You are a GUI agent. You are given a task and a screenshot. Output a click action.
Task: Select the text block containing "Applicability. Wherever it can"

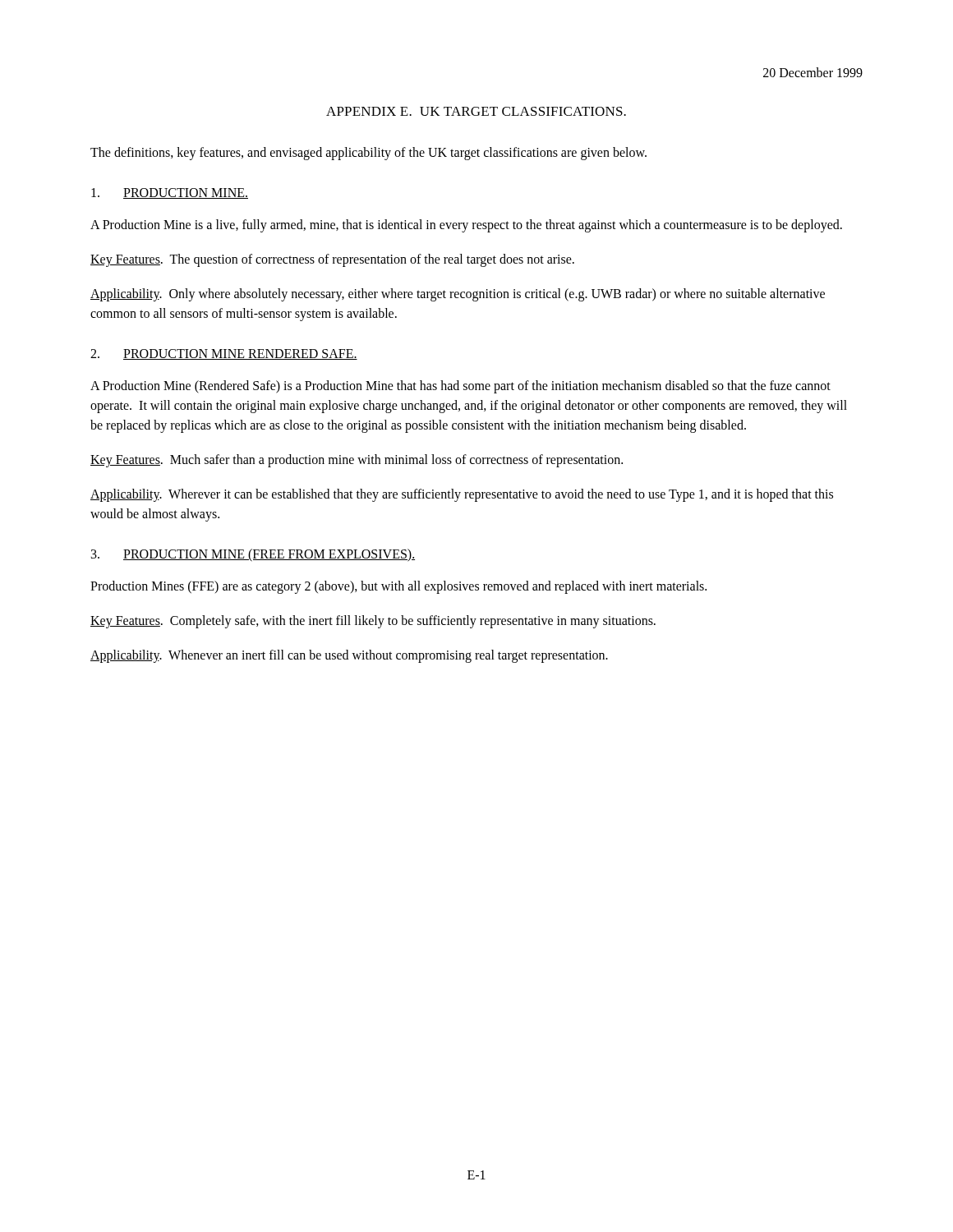click(x=462, y=504)
